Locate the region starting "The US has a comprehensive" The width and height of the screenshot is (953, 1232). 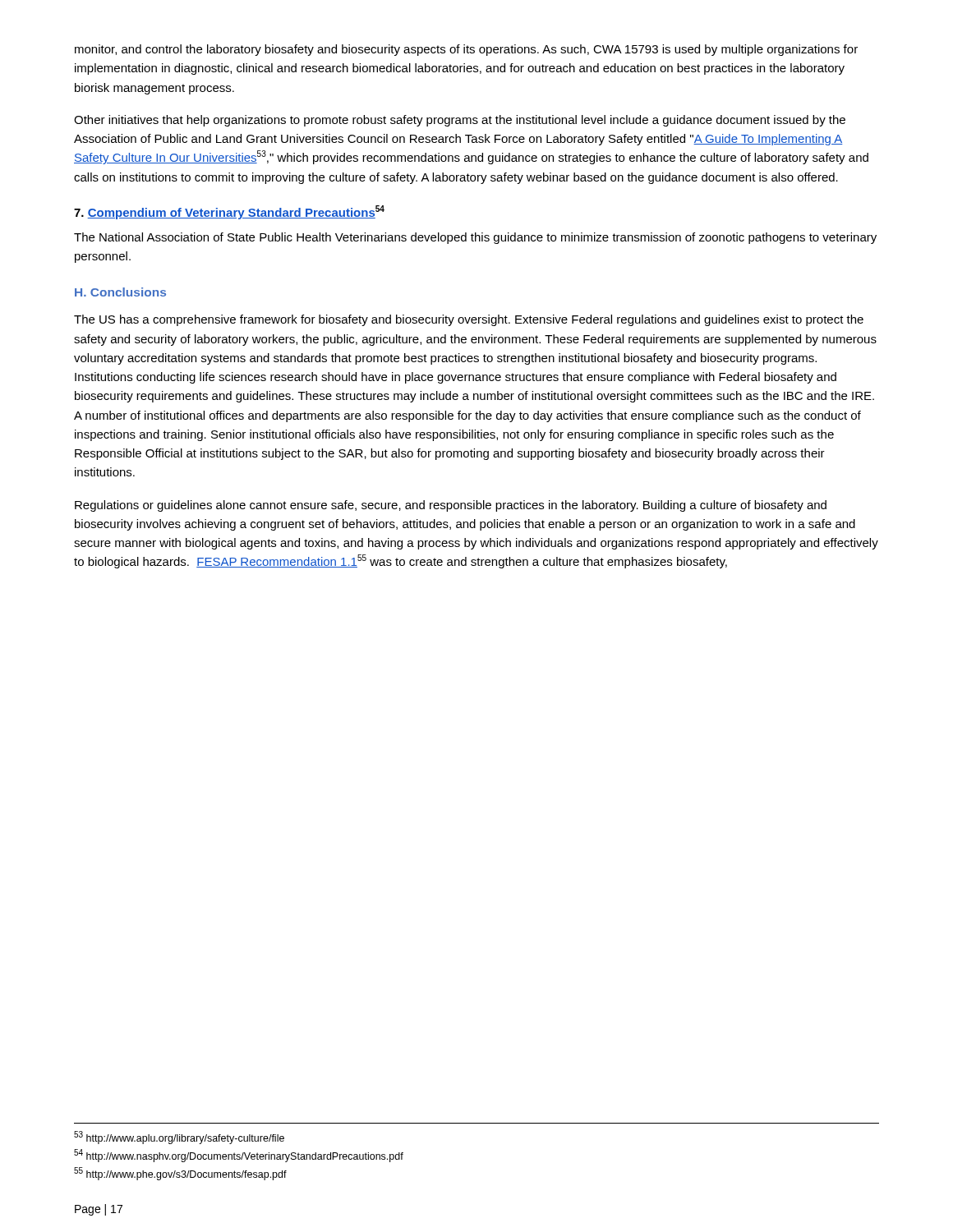476,396
